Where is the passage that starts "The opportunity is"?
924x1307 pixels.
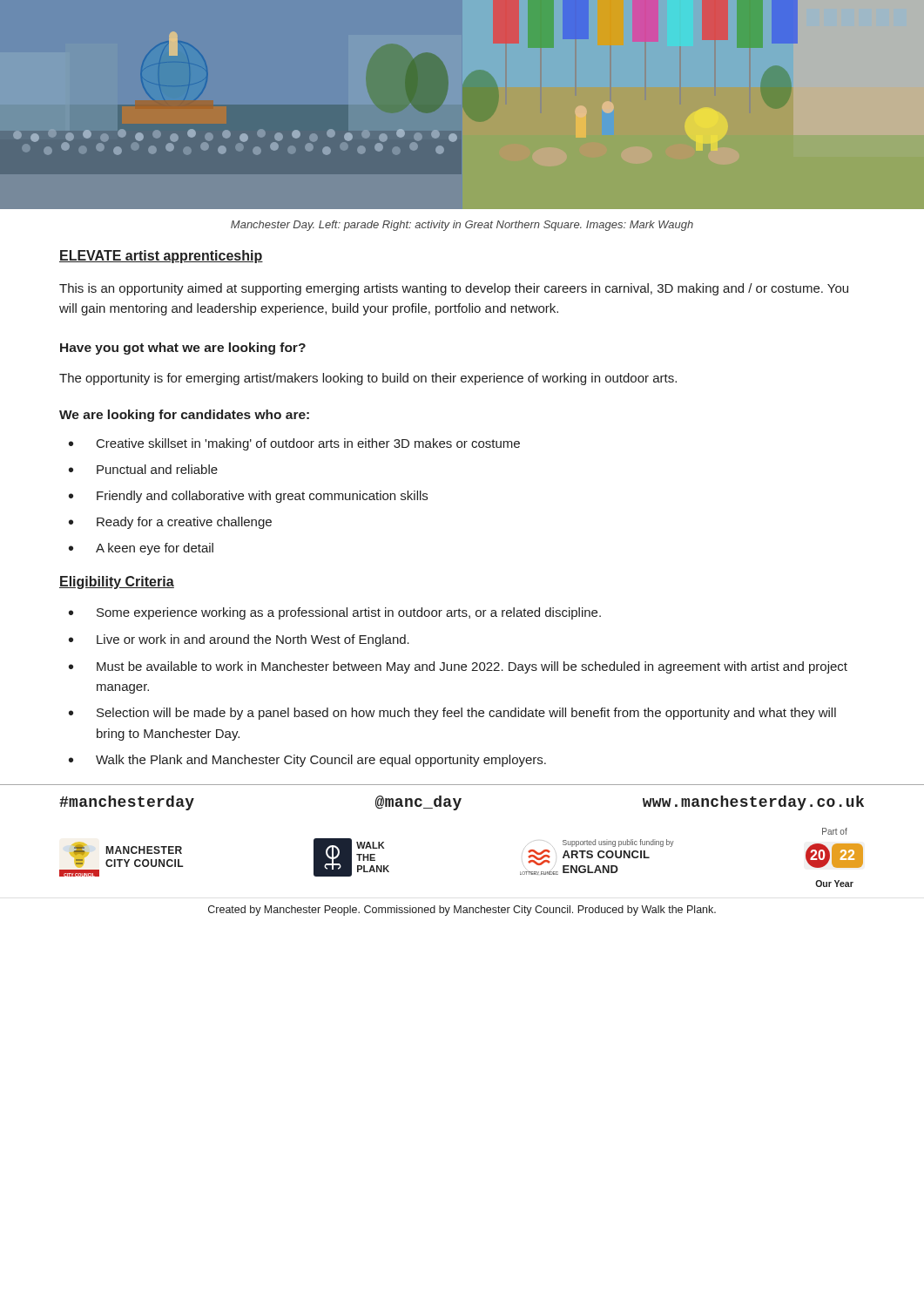point(369,377)
